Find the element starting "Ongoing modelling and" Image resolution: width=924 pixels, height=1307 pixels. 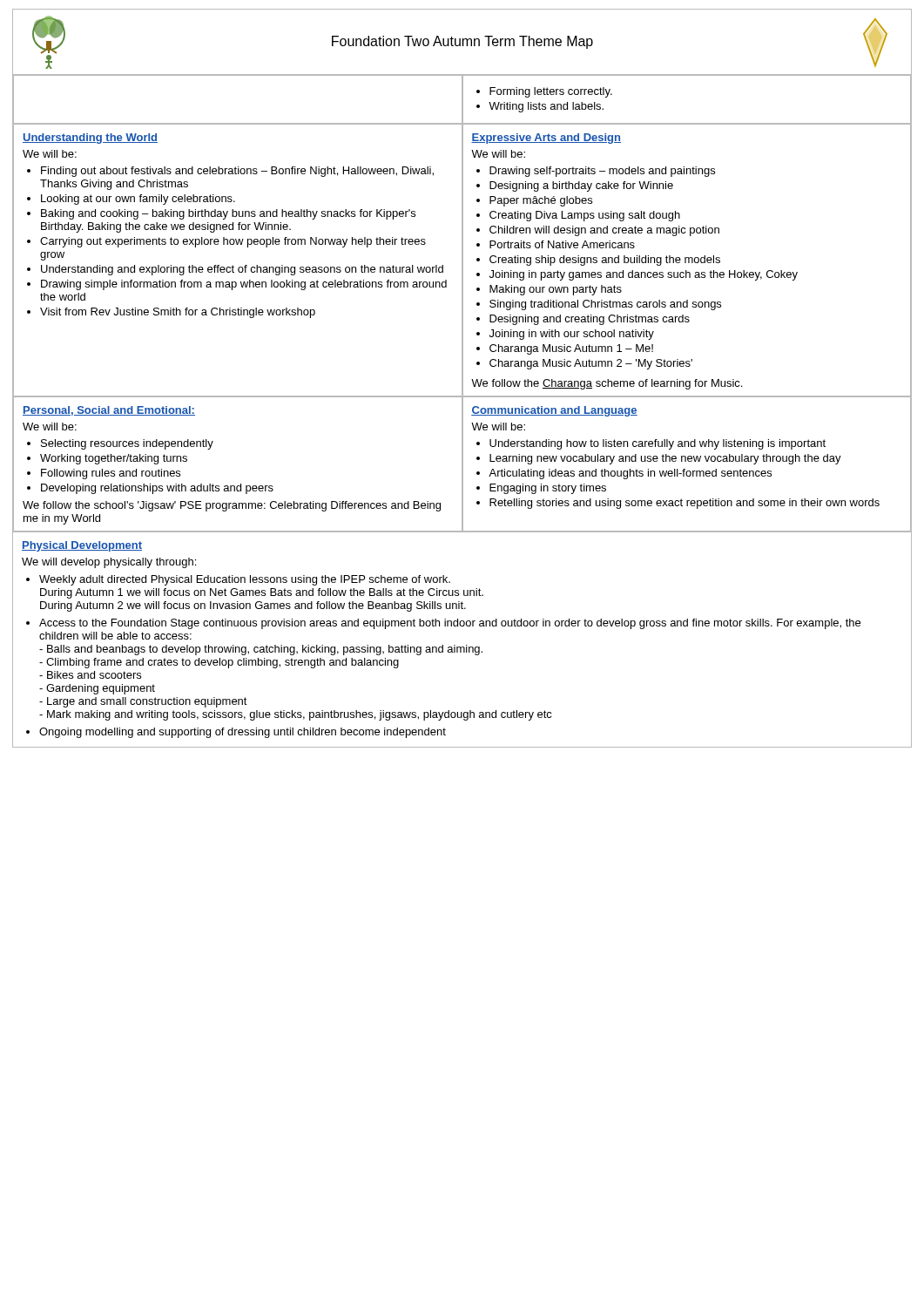pyautogui.click(x=242, y=732)
